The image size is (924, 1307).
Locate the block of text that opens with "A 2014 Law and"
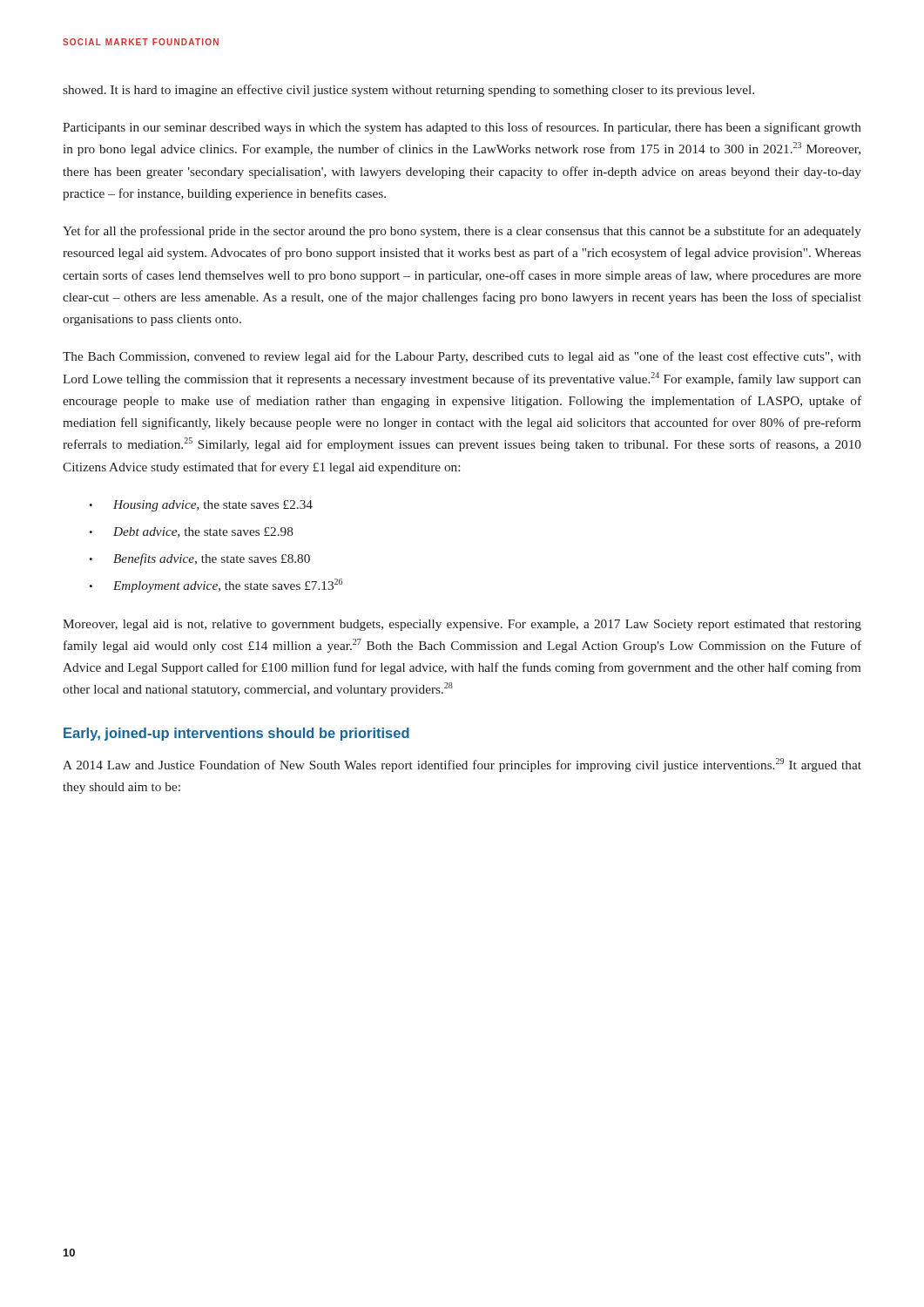(x=462, y=775)
